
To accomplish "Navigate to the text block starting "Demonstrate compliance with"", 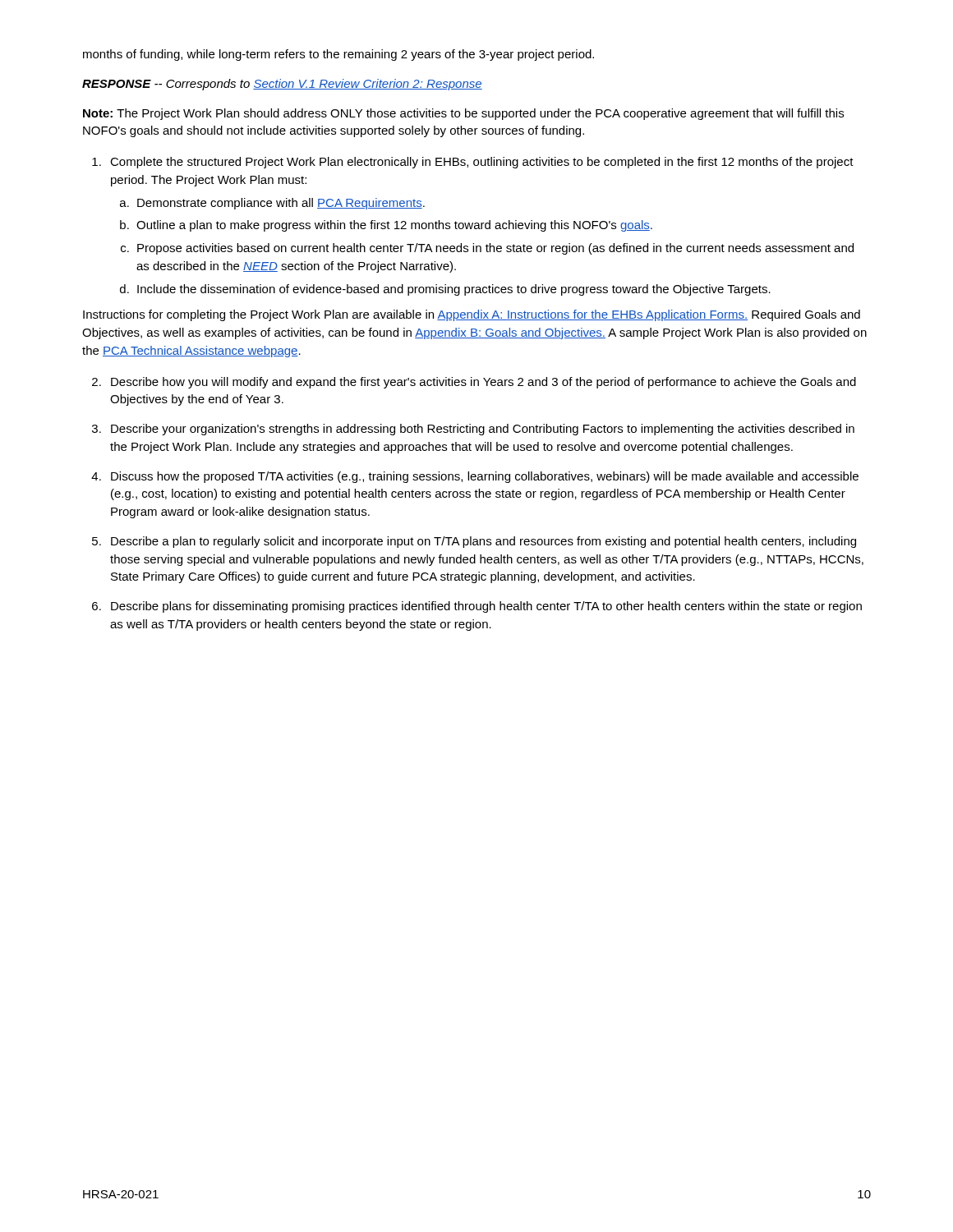I will point(281,202).
